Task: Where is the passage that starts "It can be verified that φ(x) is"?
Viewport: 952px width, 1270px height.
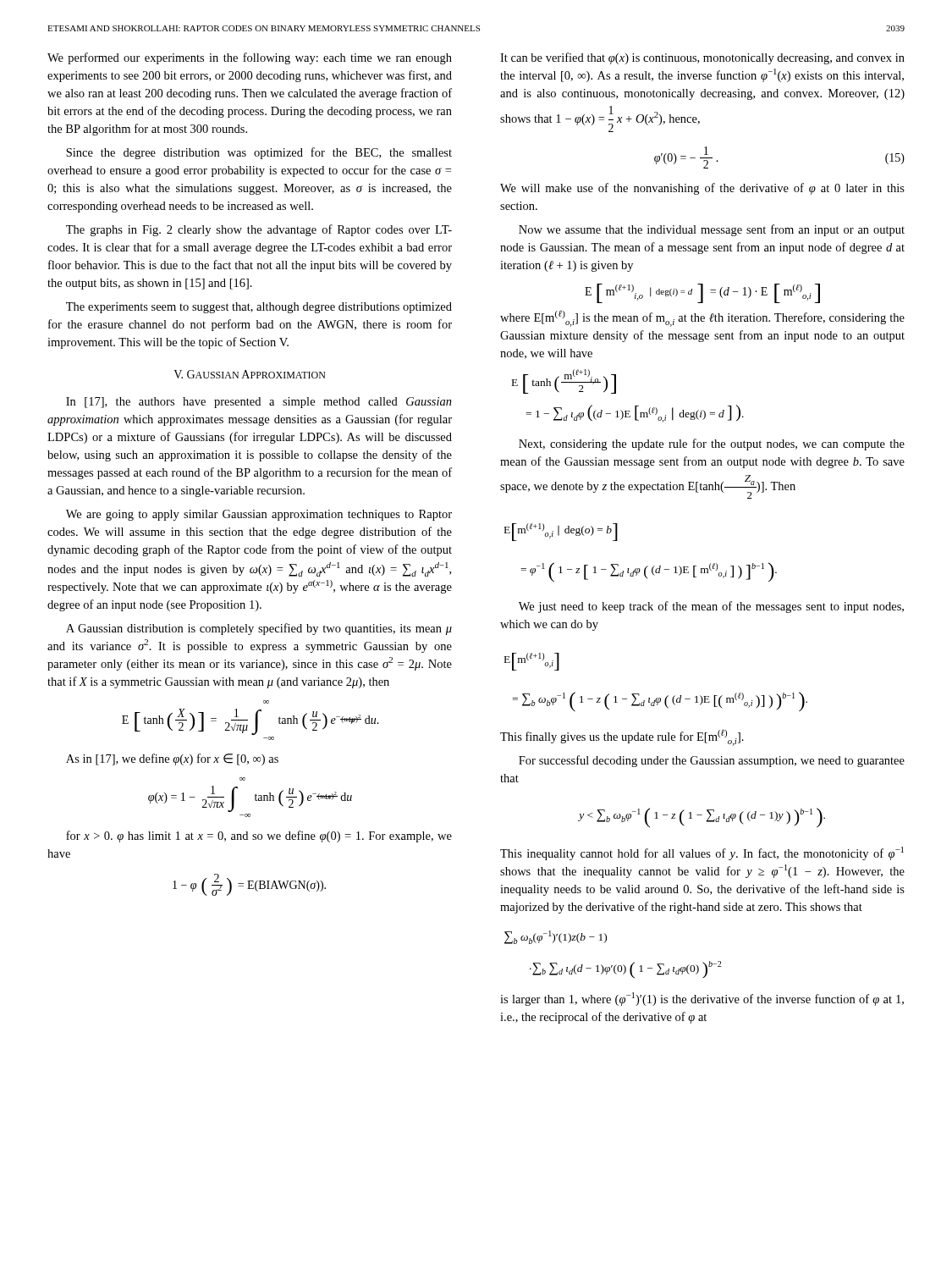Action: (702, 93)
